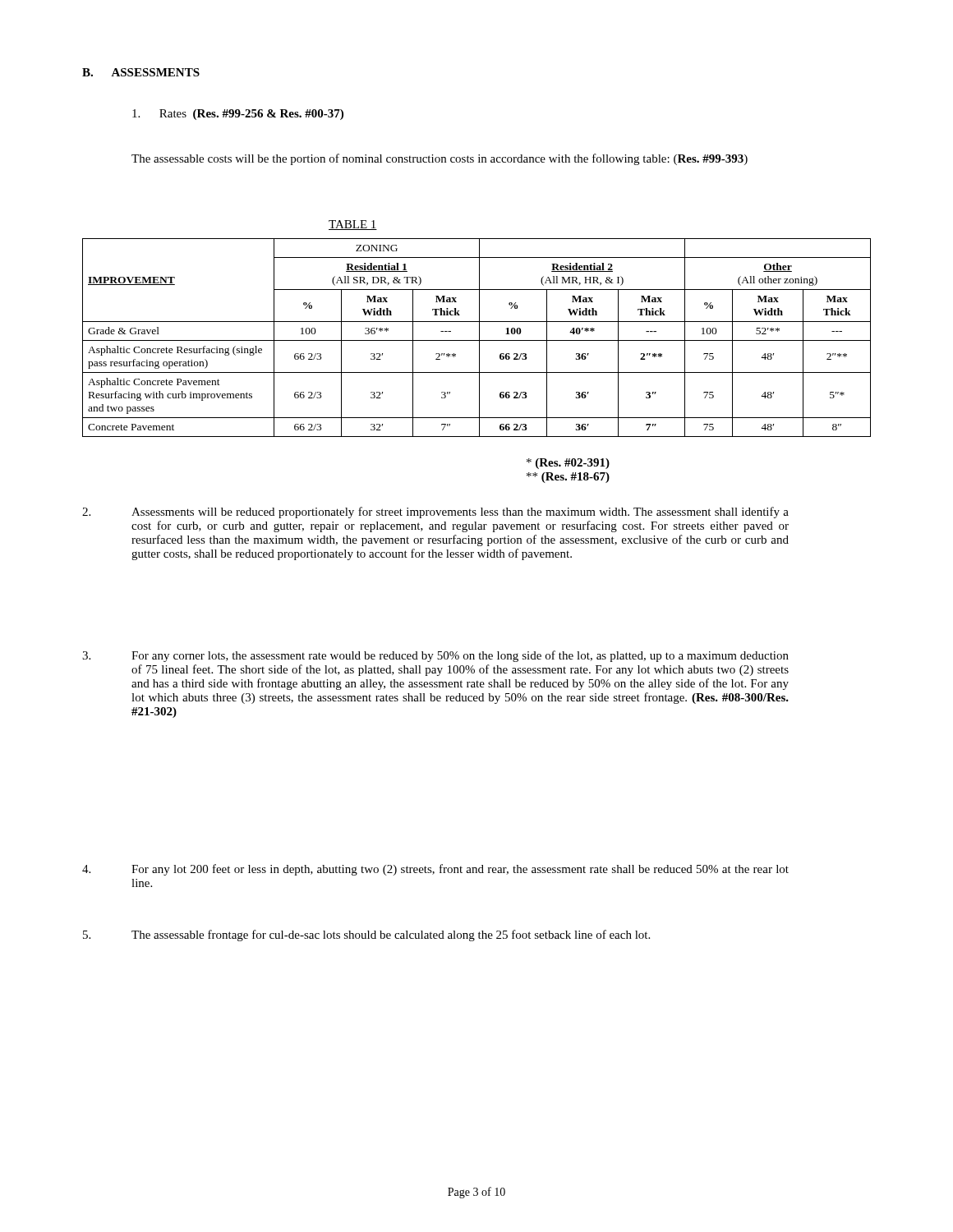
Task: Find the list item containing "3. For any corner"
Action: tap(435, 684)
